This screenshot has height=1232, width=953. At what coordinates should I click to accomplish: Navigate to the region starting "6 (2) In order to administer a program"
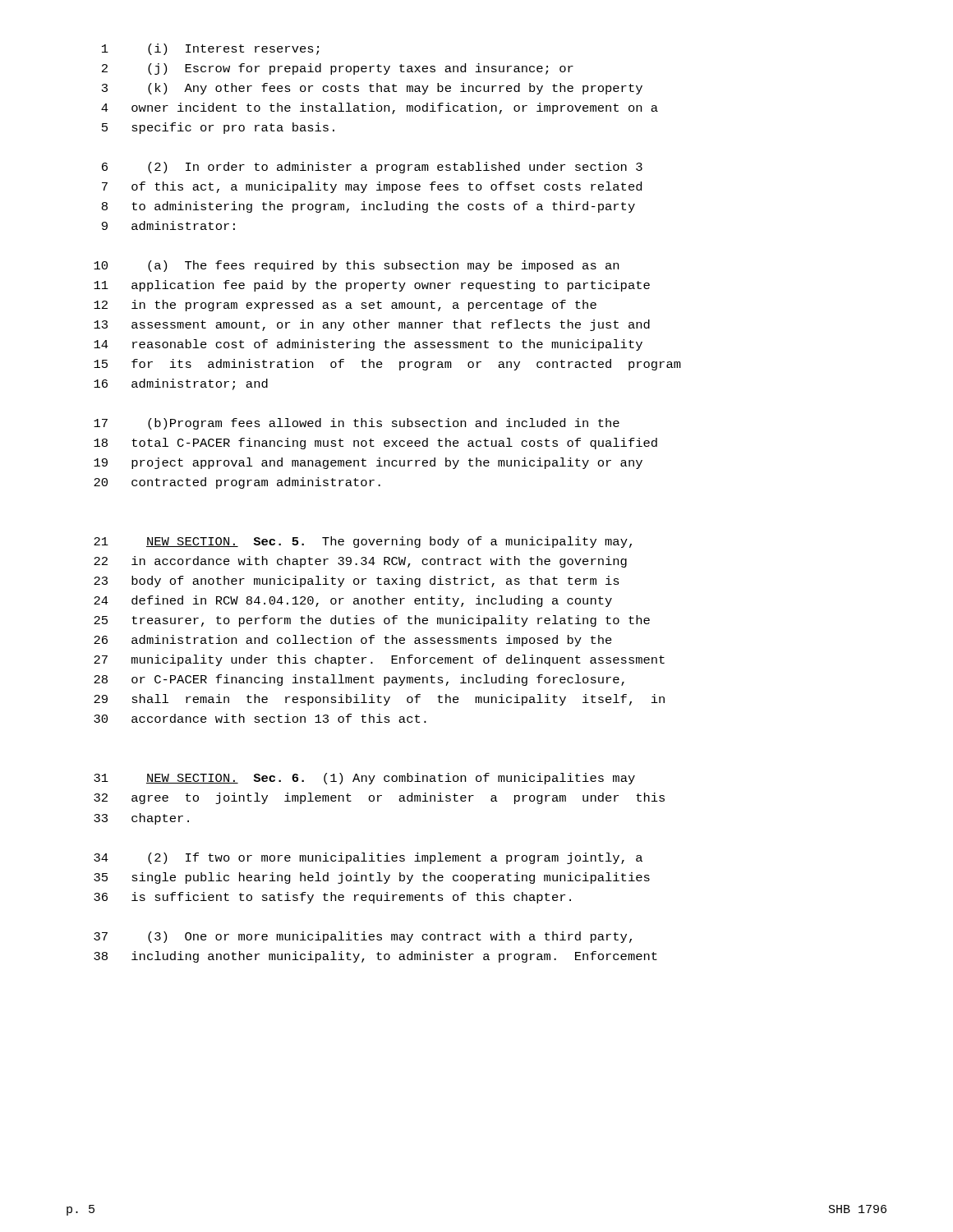[x=476, y=197]
